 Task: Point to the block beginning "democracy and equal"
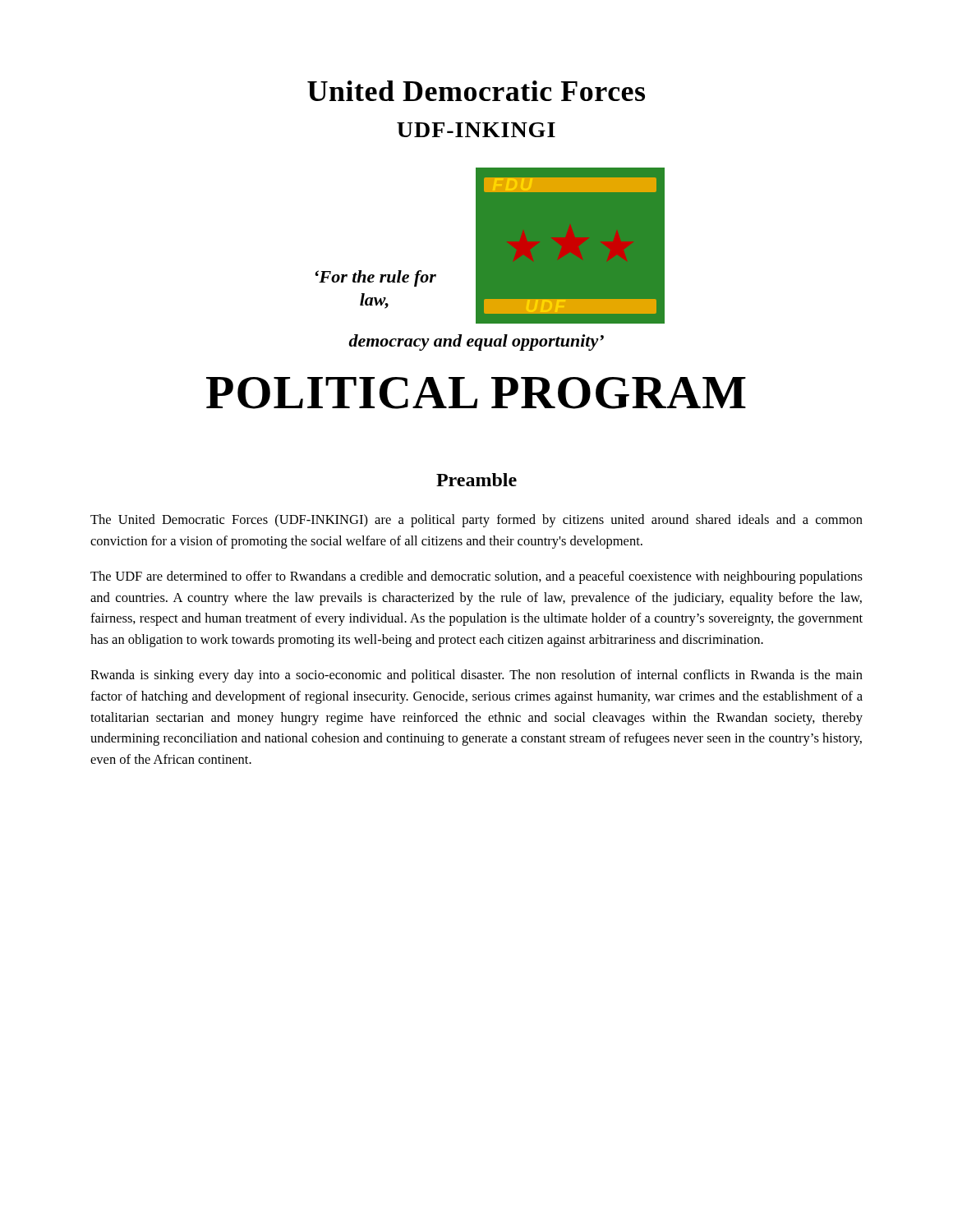pyautogui.click(x=476, y=340)
